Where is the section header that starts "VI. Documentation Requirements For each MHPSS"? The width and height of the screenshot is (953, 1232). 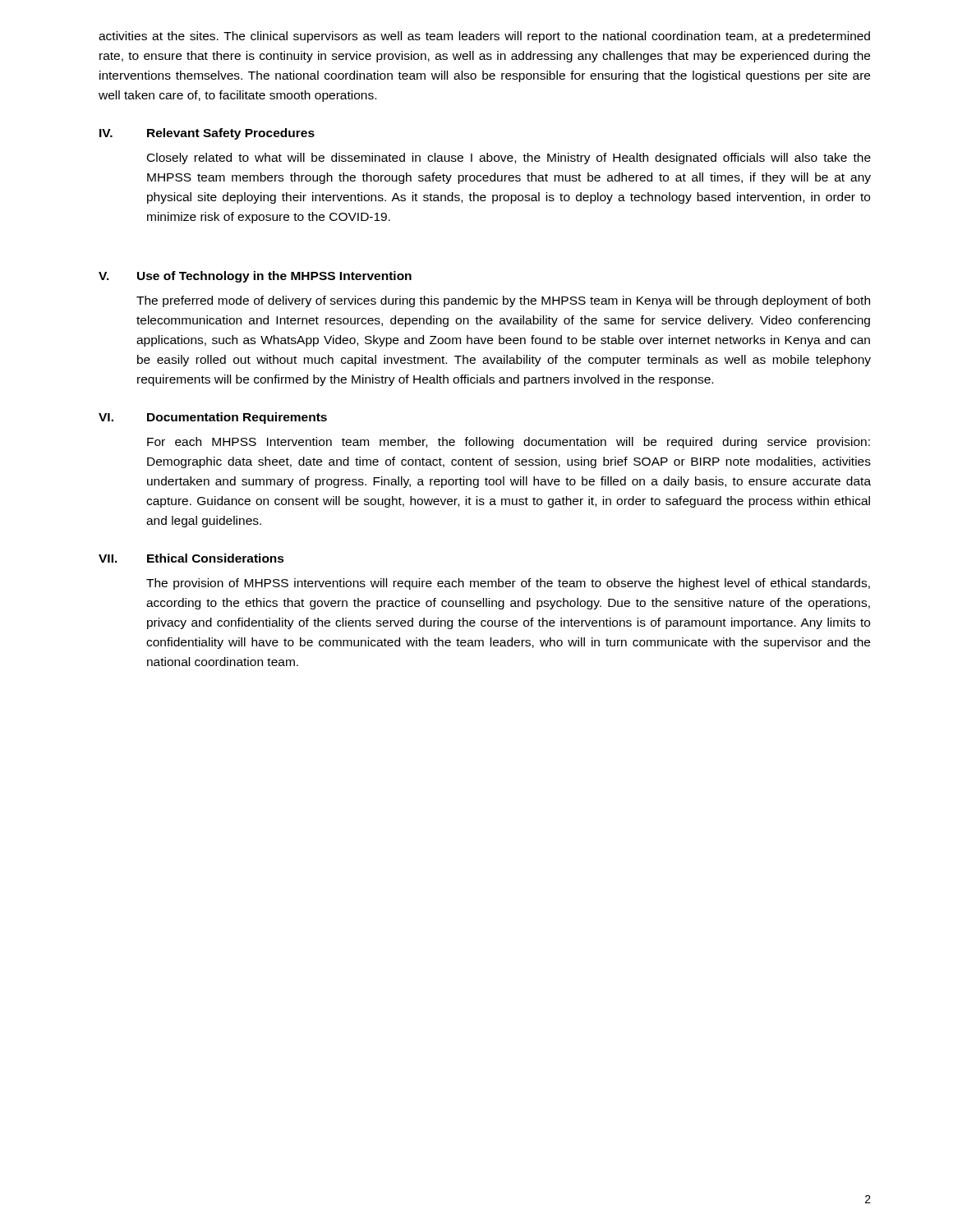pyautogui.click(x=485, y=469)
